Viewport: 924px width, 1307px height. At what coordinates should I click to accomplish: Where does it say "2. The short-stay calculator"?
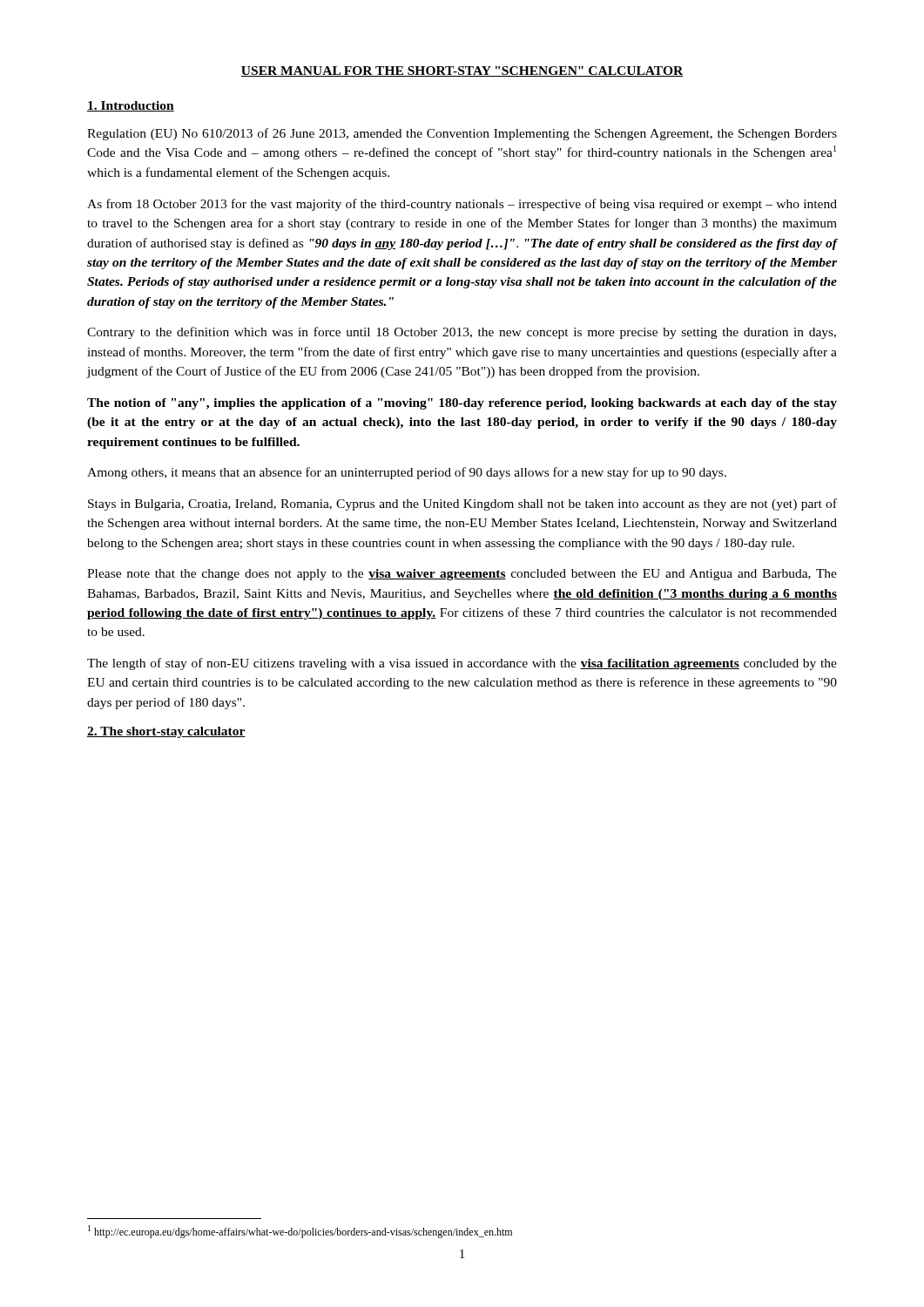[166, 731]
